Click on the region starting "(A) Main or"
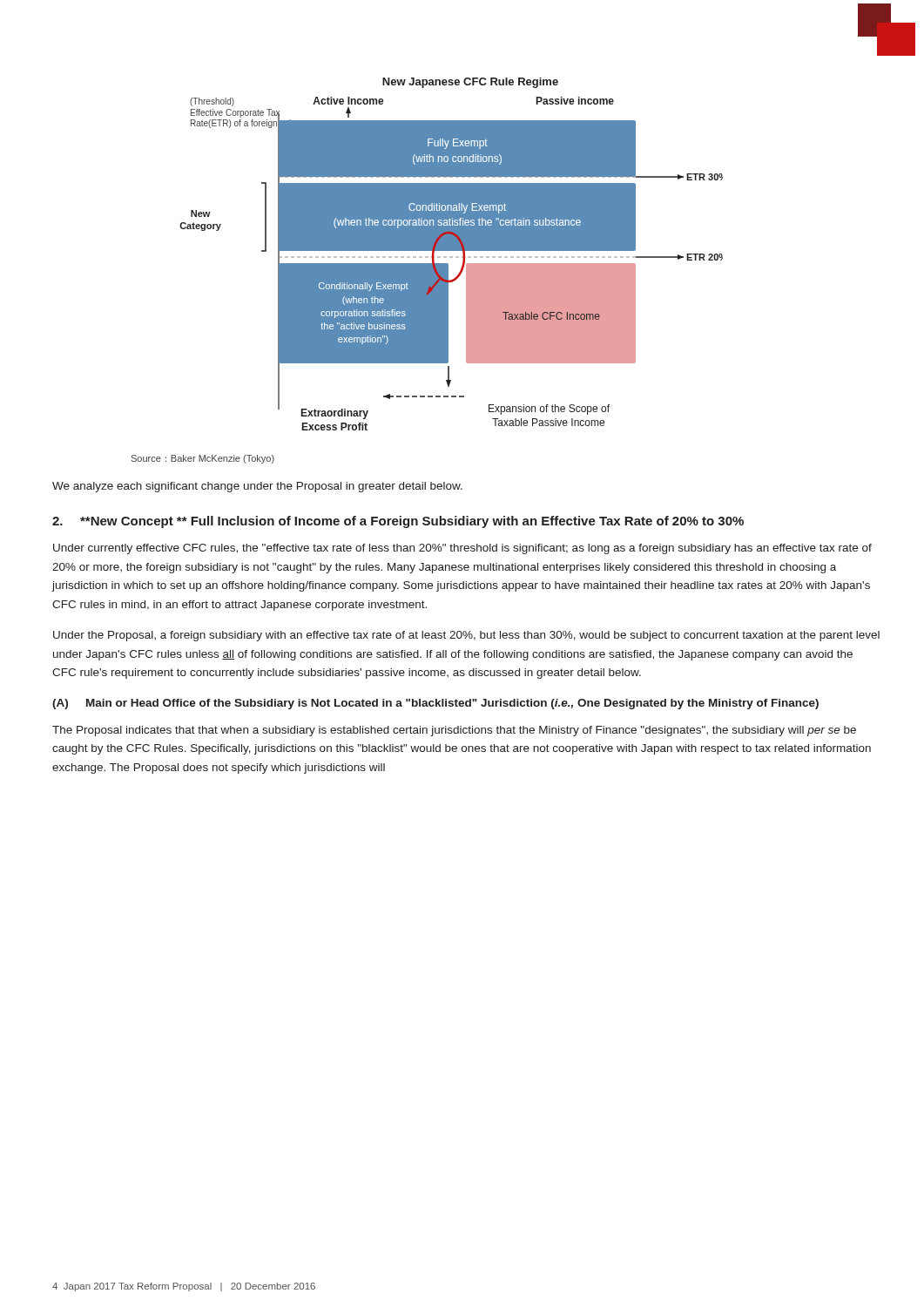Viewport: 924px width, 1307px height. (436, 703)
